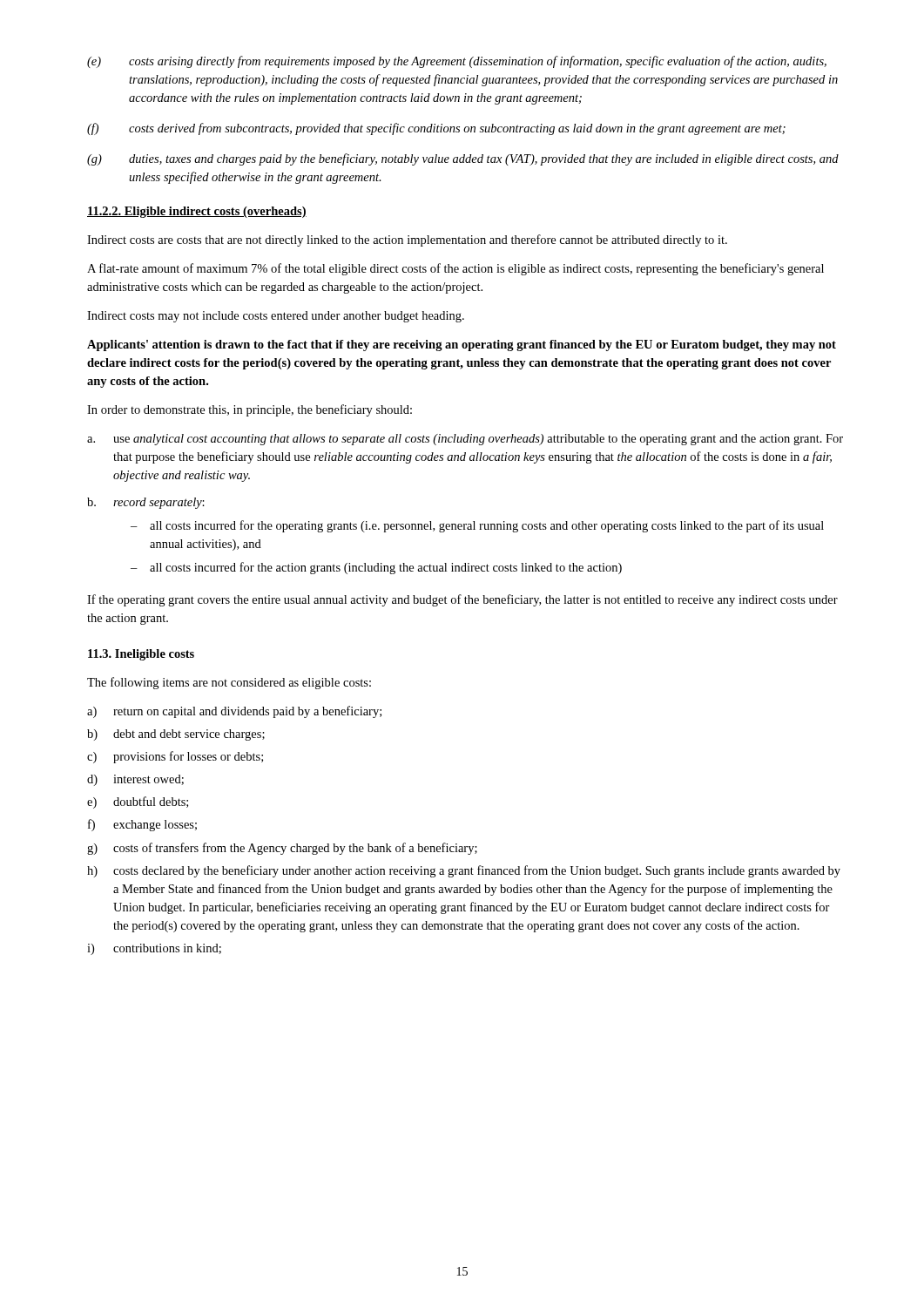Find the block starting "g)costs of transfers from the Agency charged"
This screenshot has width=924, height=1307.
[x=466, y=848]
